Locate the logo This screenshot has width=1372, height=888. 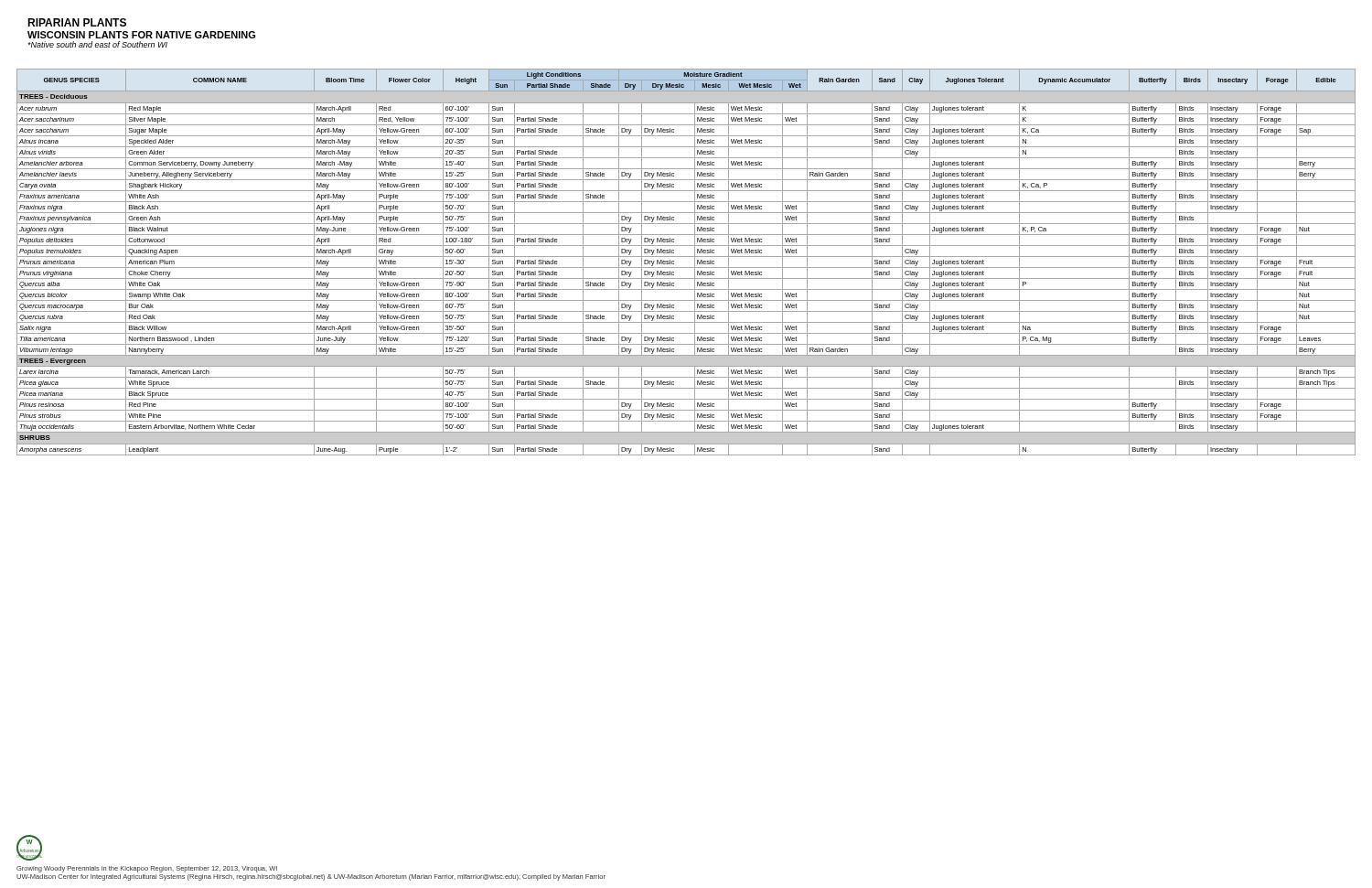tap(29, 848)
